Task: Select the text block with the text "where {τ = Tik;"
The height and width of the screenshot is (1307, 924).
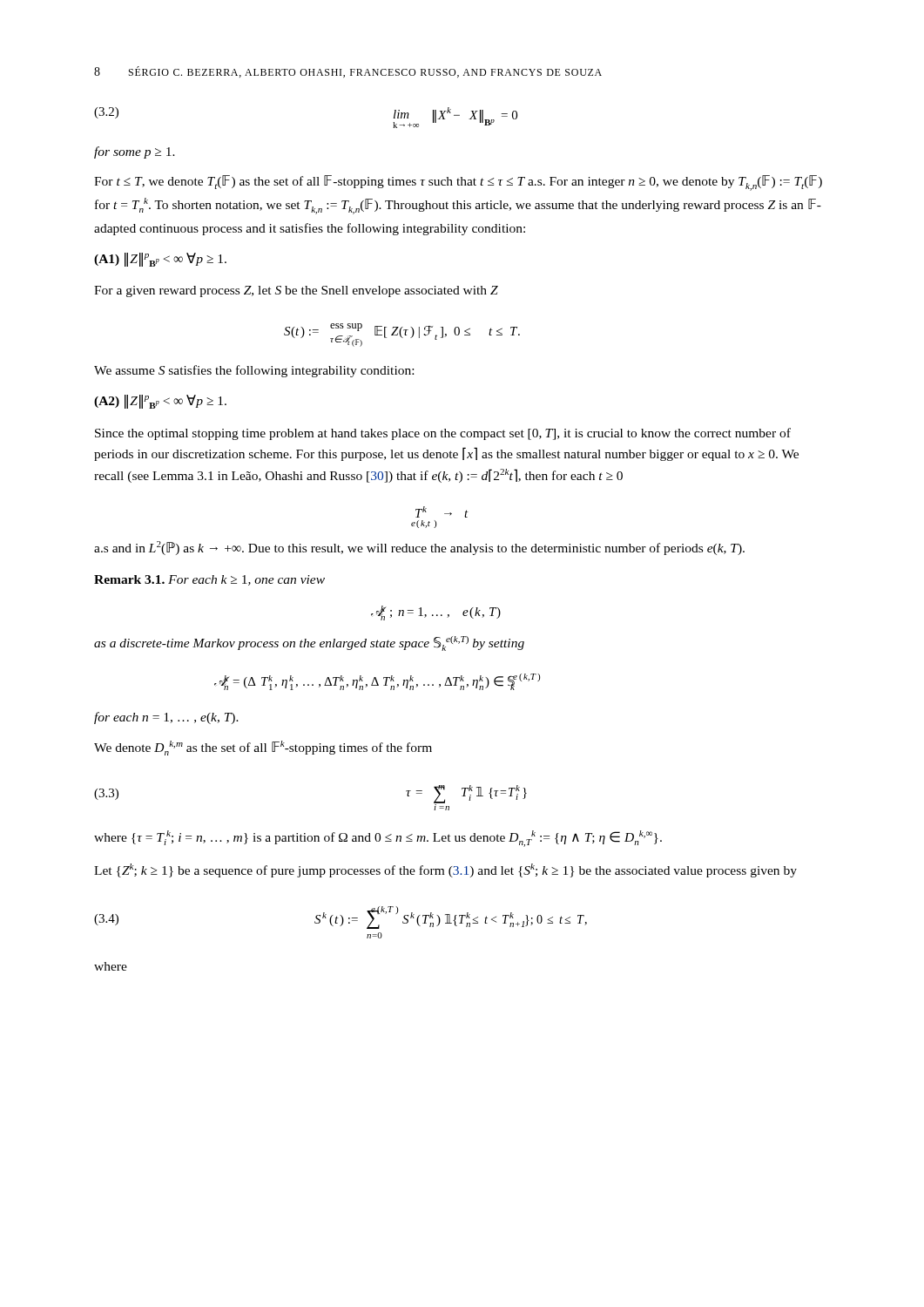Action: pos(378,838)
